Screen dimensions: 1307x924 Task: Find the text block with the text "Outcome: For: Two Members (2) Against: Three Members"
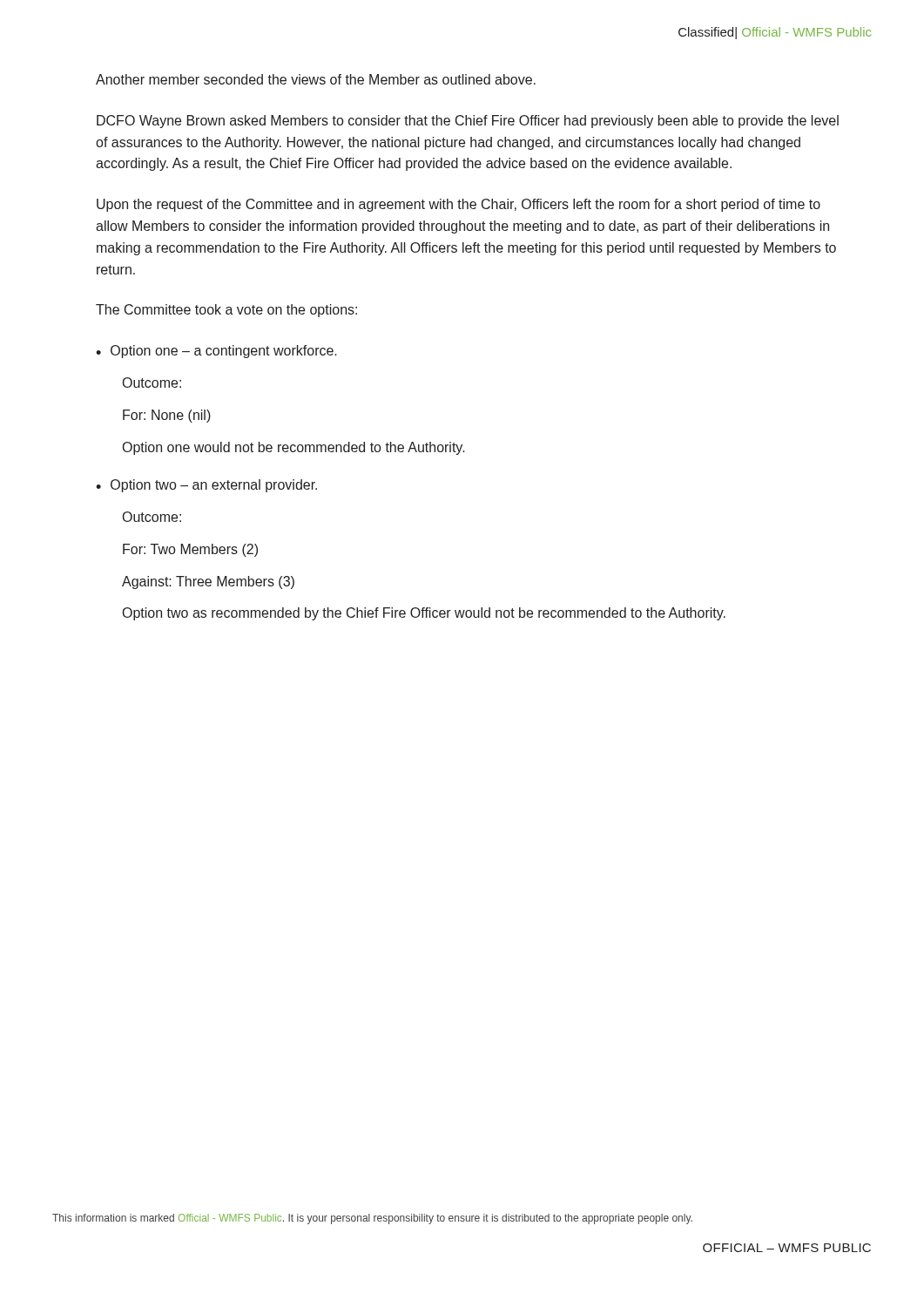[152, 517]
